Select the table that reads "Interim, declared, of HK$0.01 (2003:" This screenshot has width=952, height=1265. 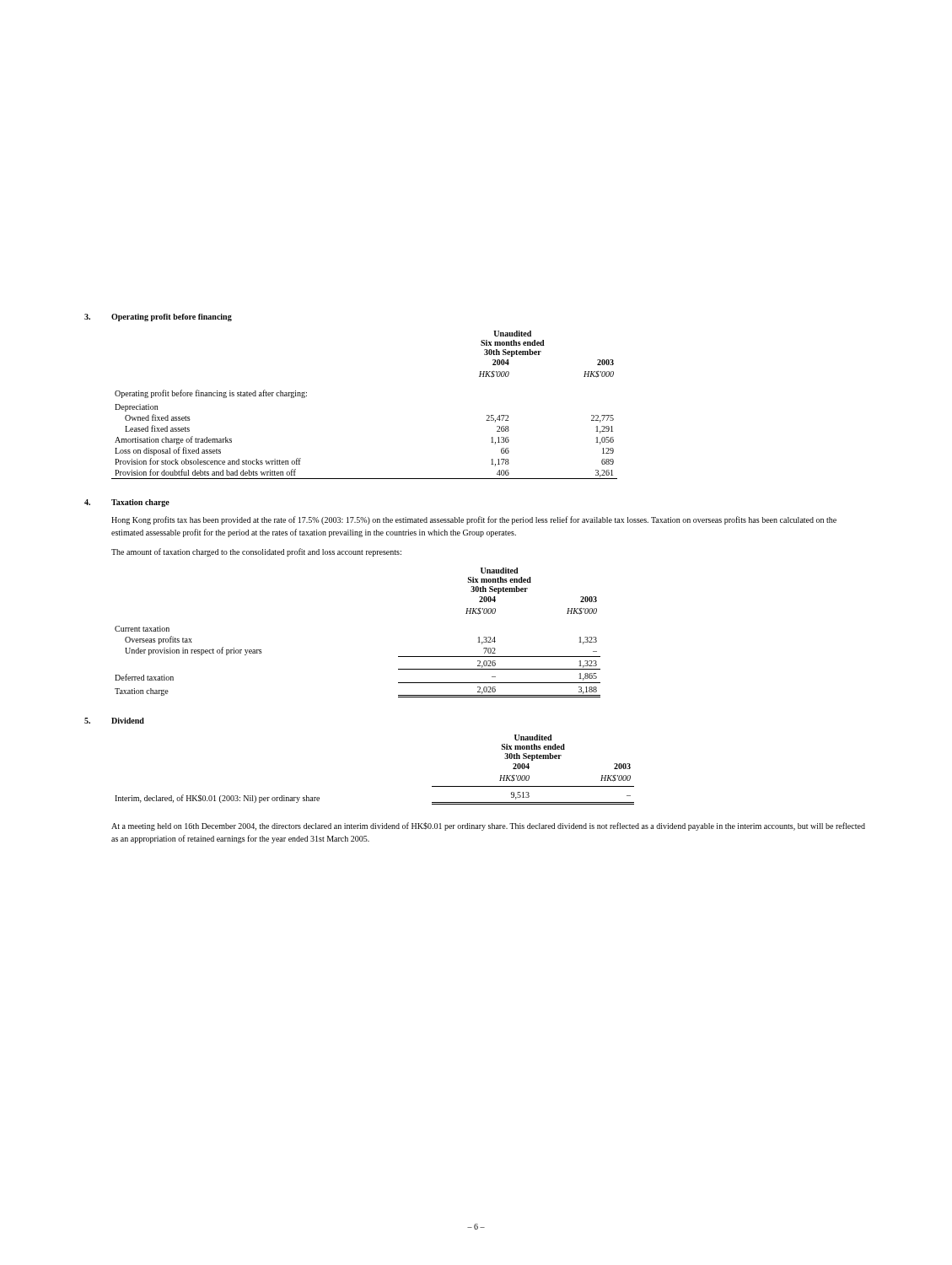pos(489,768)
